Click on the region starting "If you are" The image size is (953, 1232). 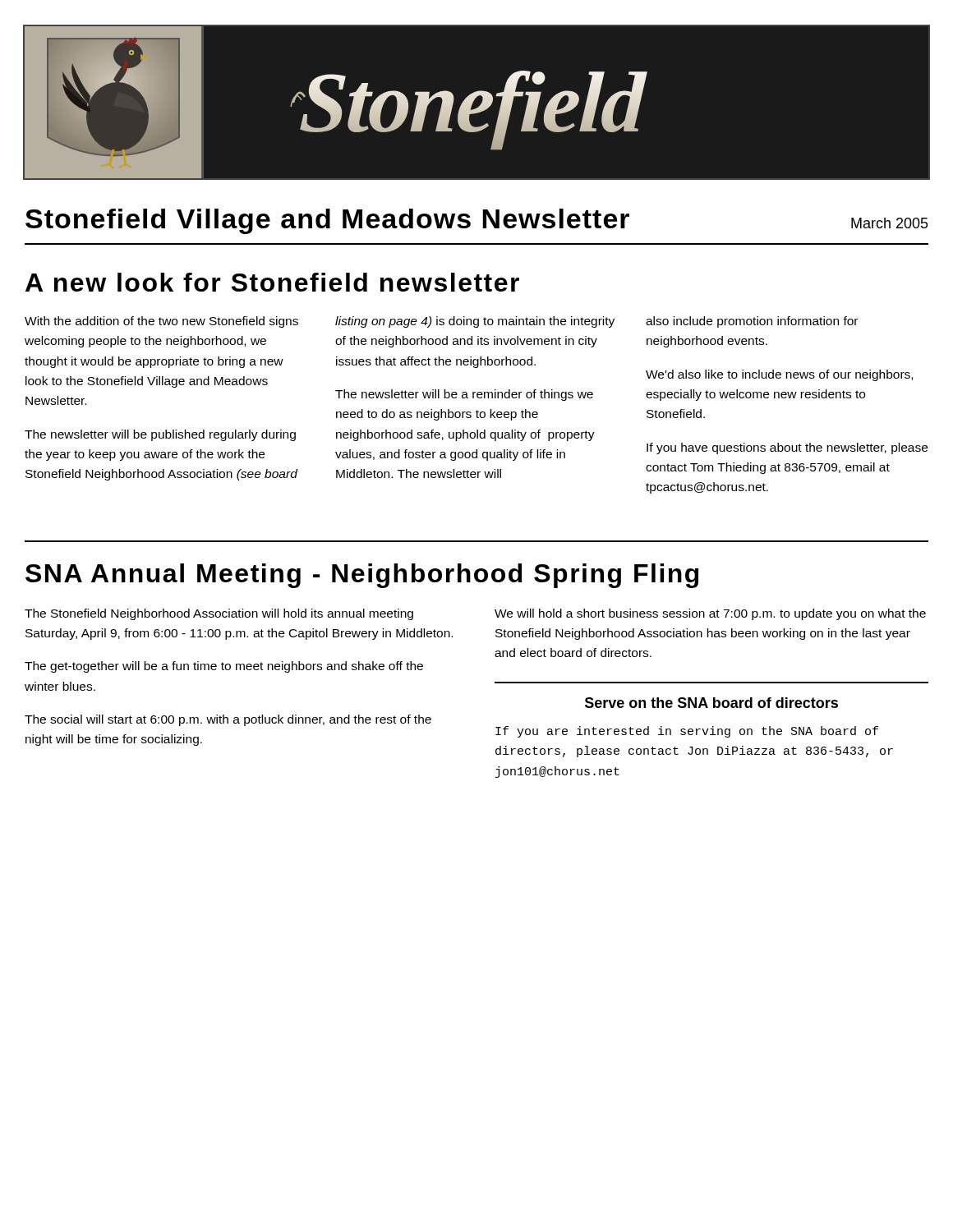click(694, 752)
